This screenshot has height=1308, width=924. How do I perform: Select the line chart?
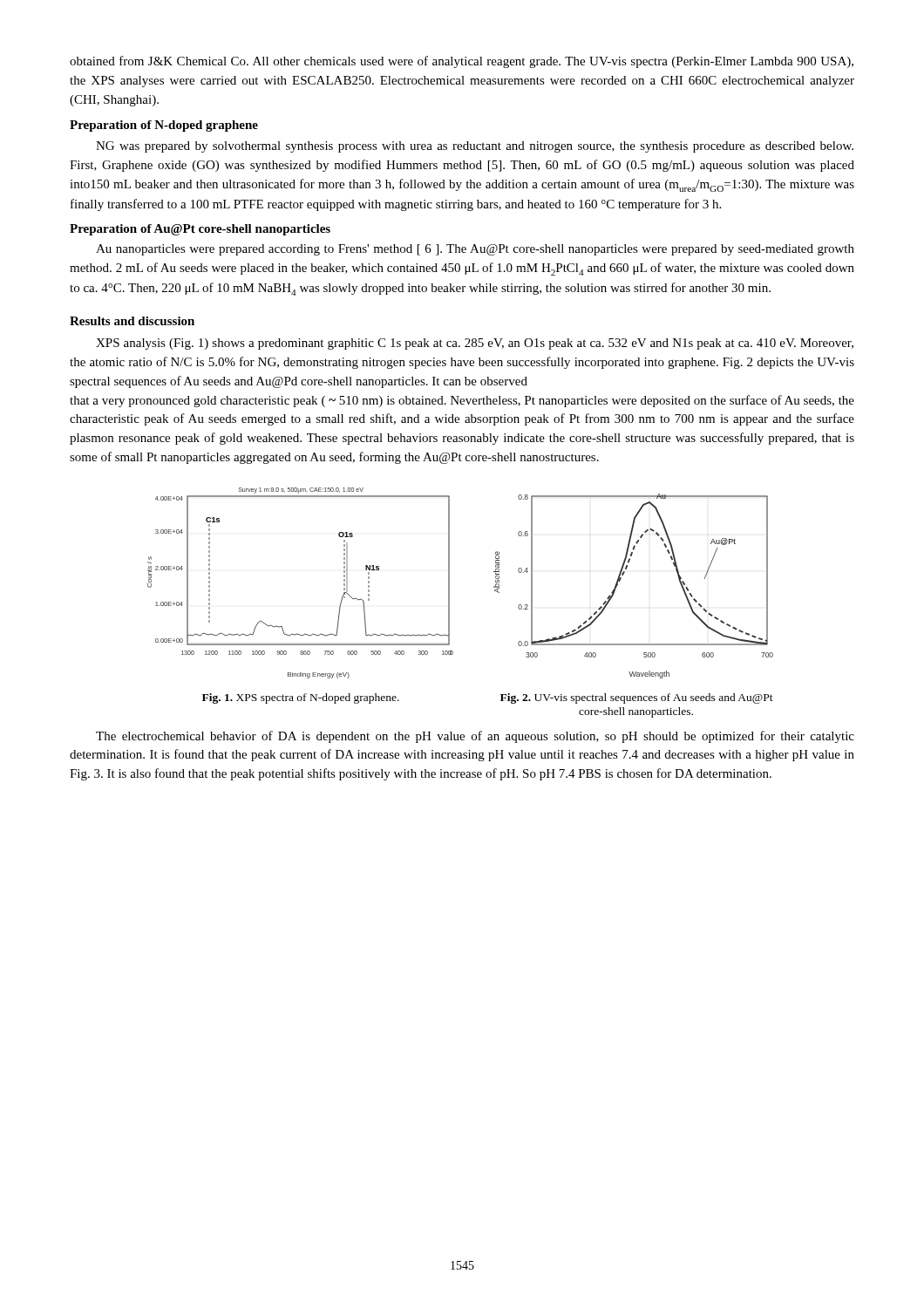coord(636,585)
